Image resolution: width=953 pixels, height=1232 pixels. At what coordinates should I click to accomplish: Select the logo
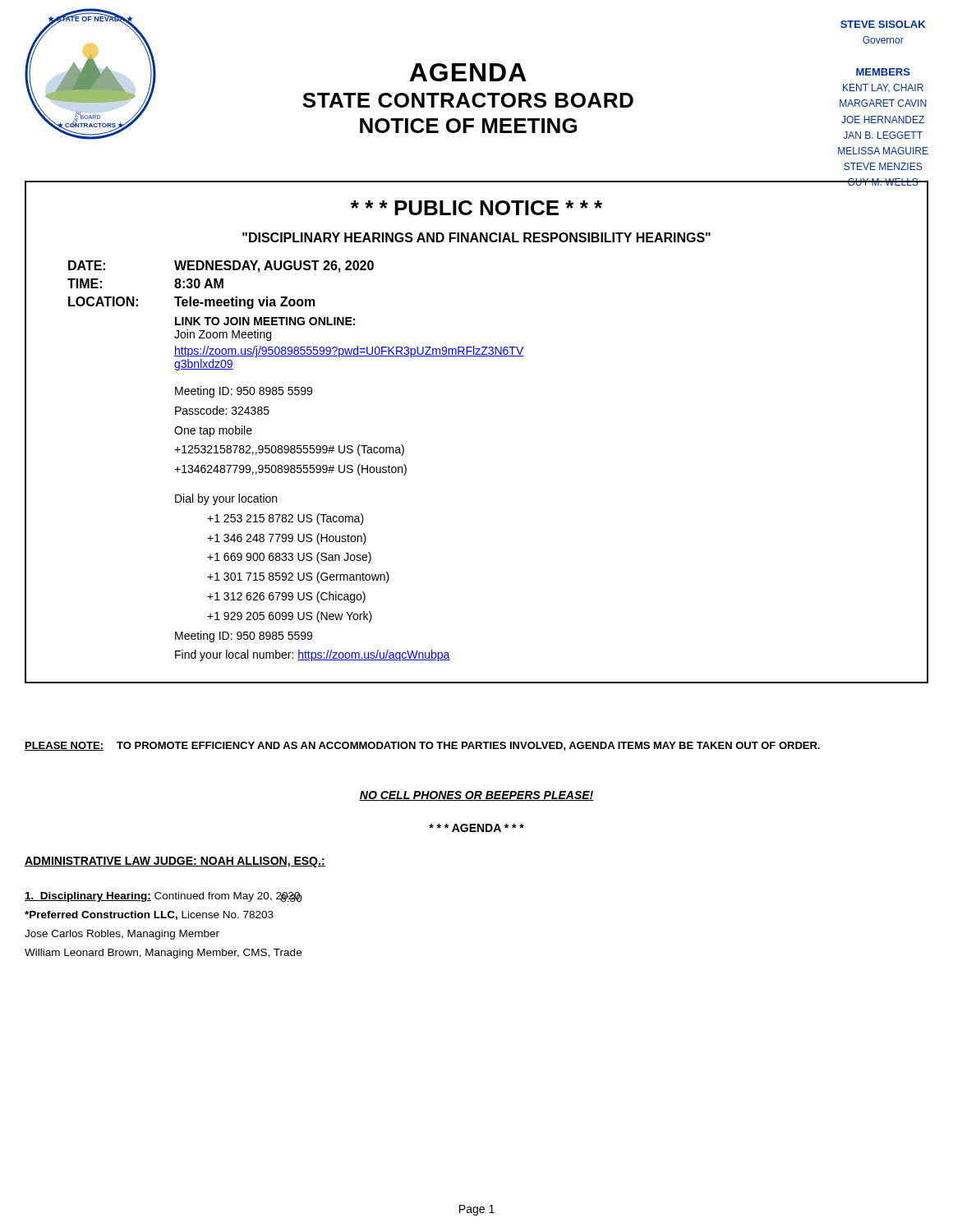(90, 74)
